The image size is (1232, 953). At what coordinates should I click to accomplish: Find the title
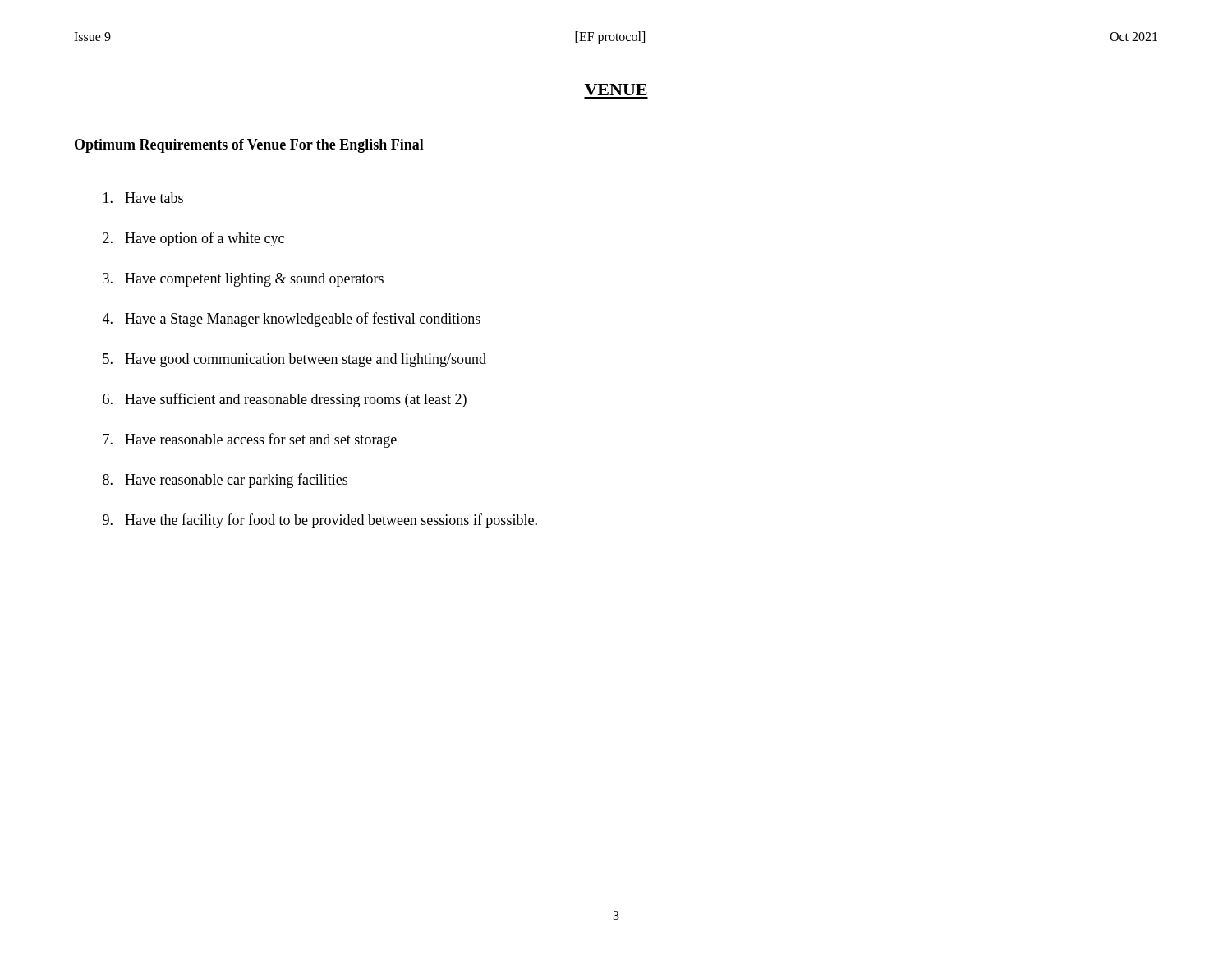(x=616, y=90)
